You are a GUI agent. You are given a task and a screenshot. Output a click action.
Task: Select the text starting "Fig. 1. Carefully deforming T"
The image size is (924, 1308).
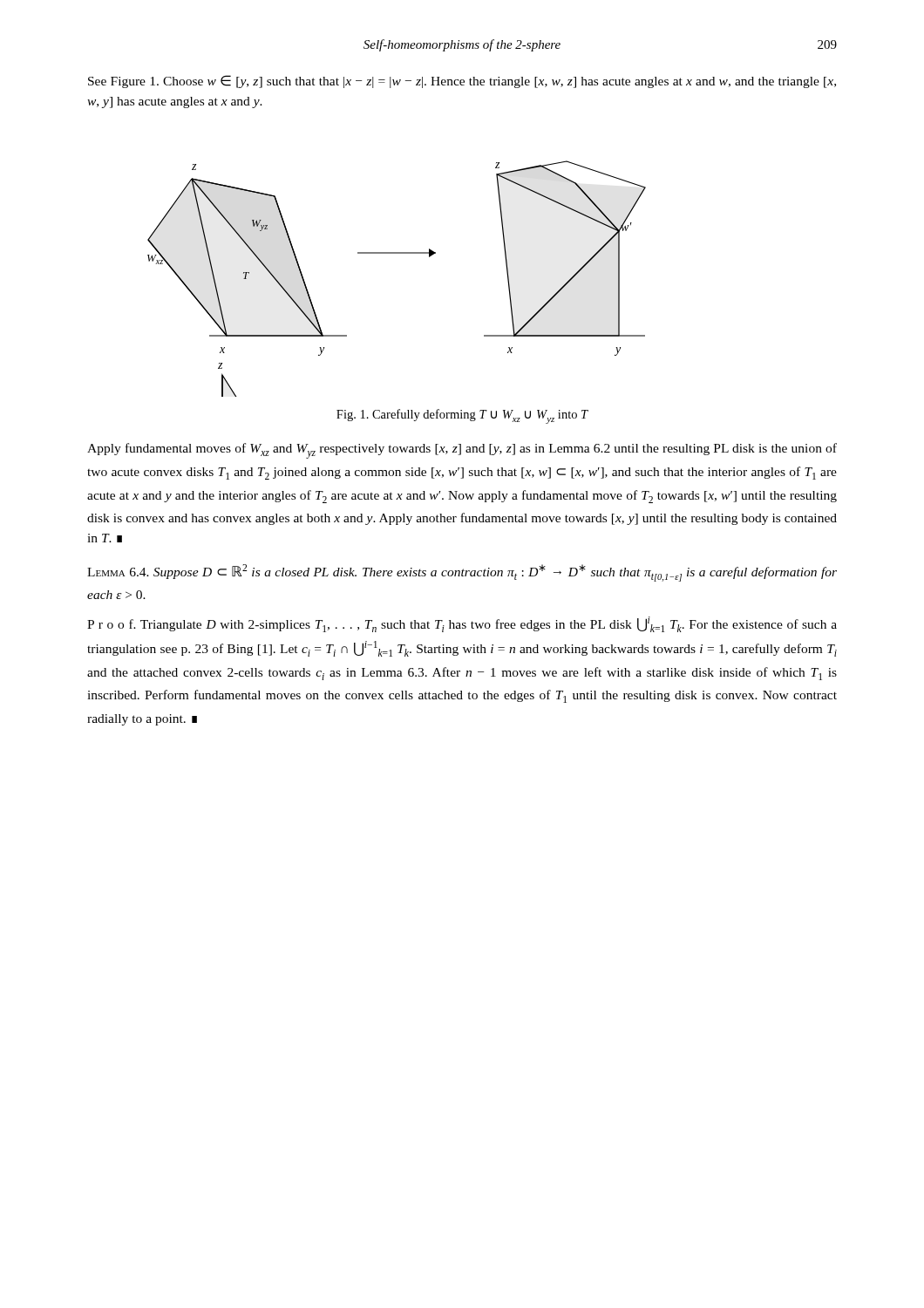[462, 416]
